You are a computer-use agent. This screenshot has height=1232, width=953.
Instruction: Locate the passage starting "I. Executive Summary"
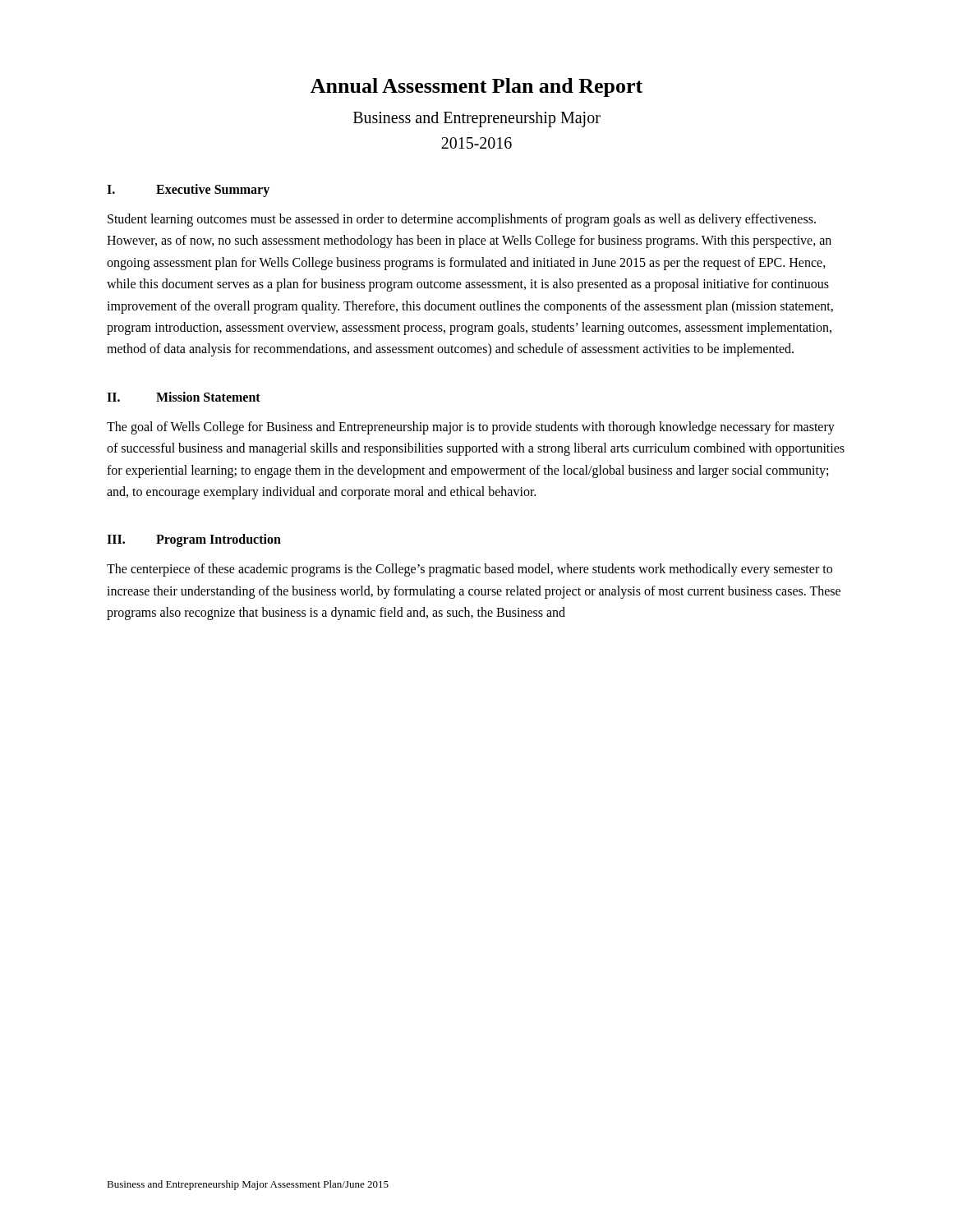[188, 190]
